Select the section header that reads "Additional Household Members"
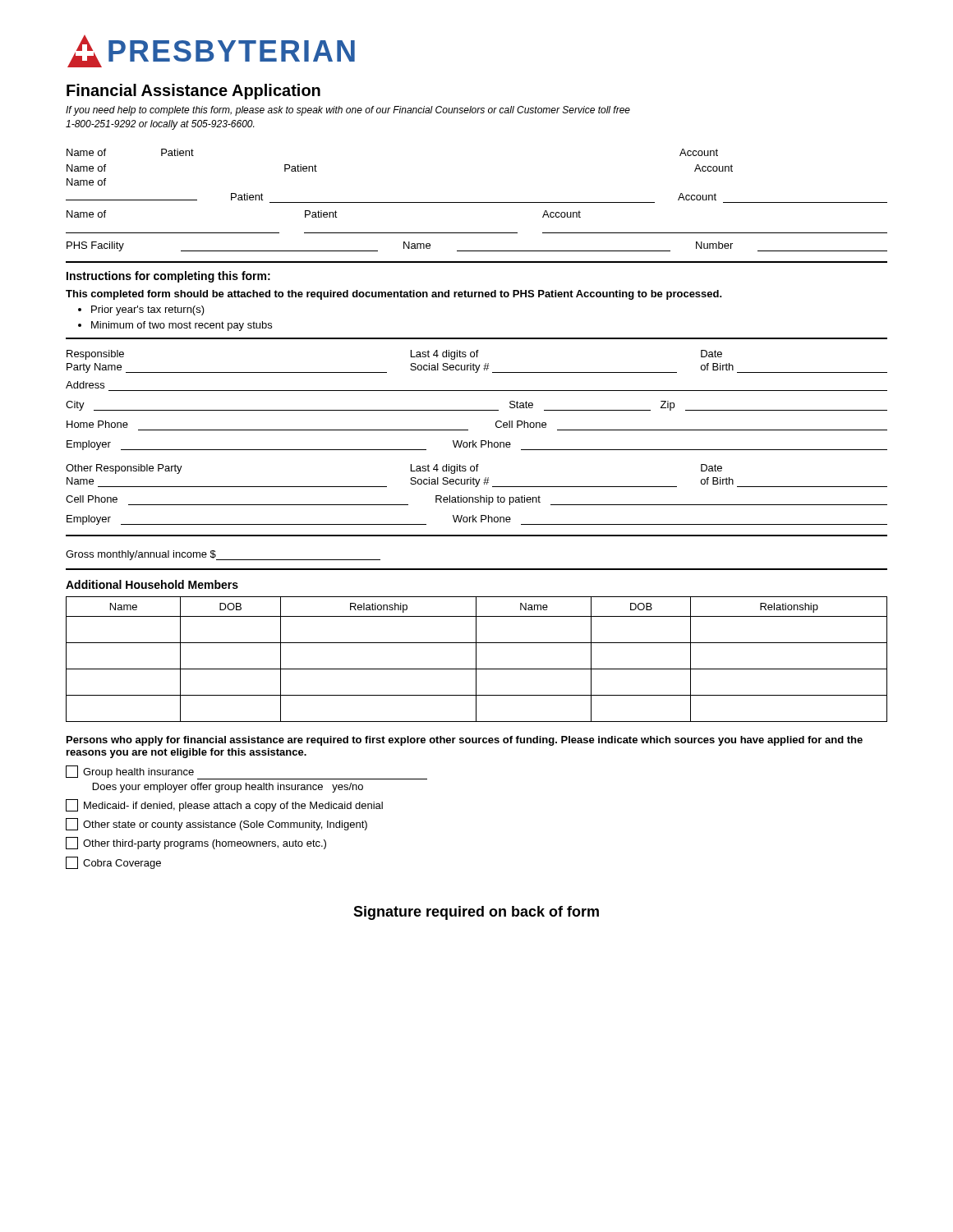 (x=152, y=584)
